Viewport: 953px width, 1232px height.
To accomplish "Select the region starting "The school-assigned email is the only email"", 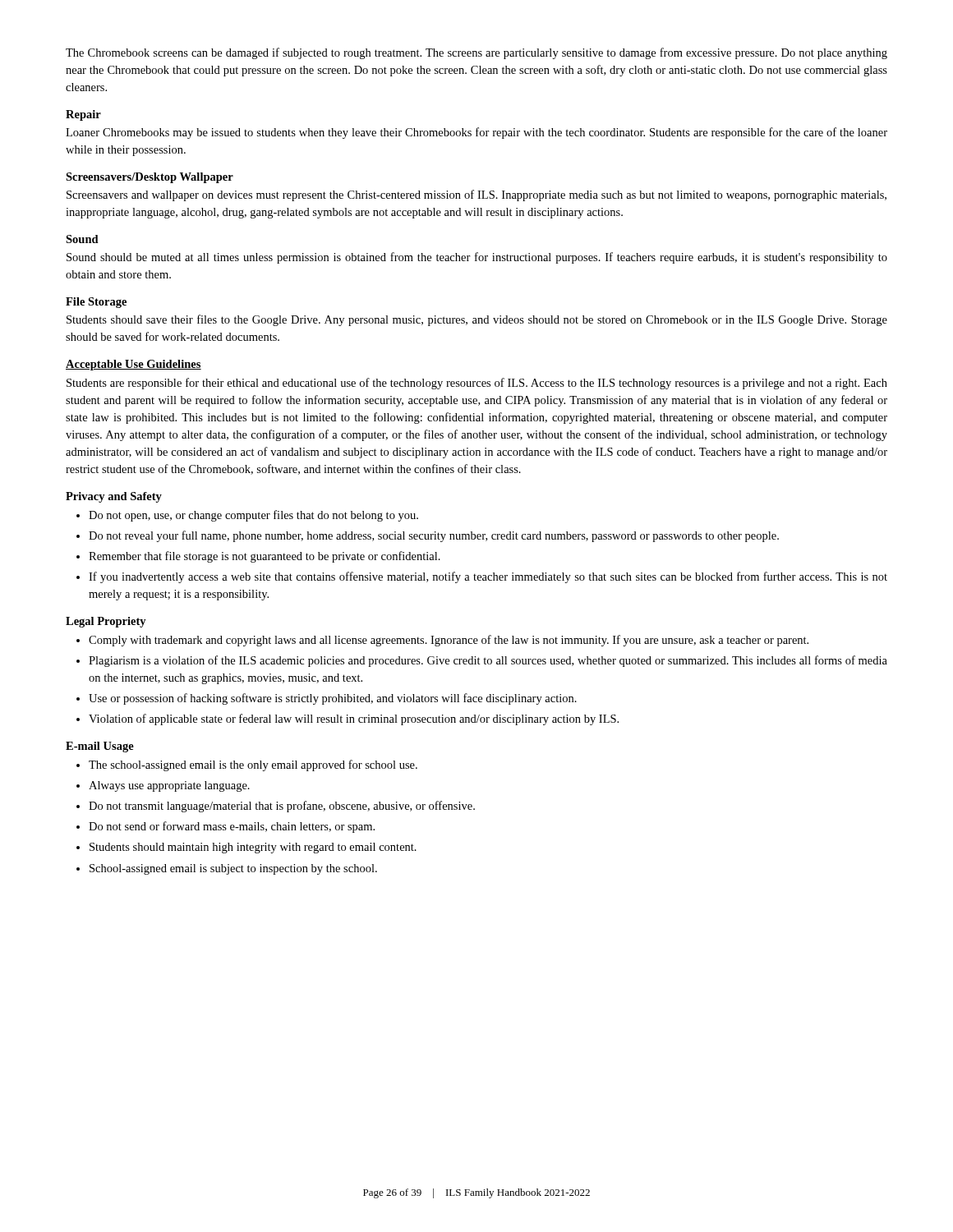I will point(253,765).
